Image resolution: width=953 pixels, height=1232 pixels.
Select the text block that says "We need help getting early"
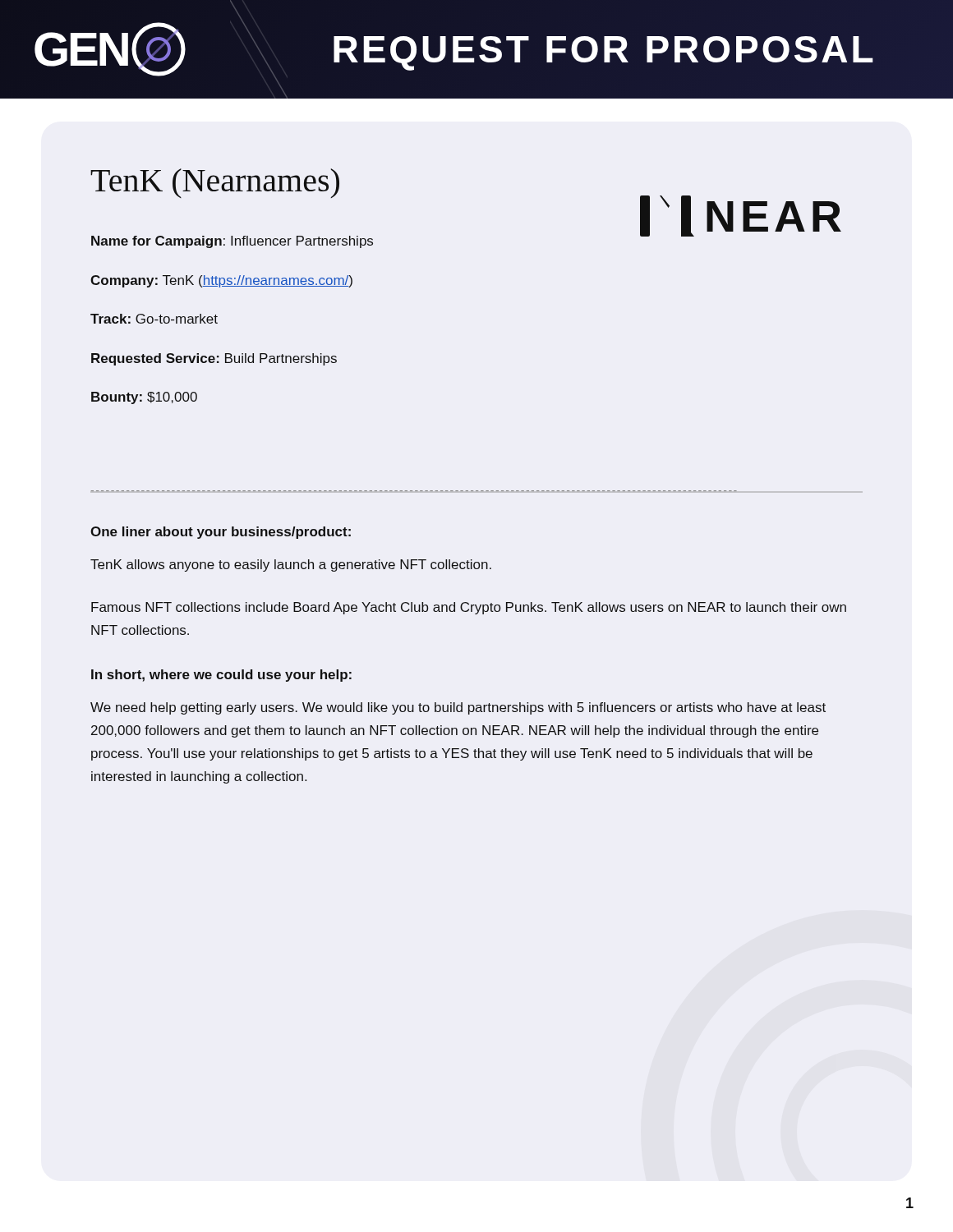click(458, 742)
